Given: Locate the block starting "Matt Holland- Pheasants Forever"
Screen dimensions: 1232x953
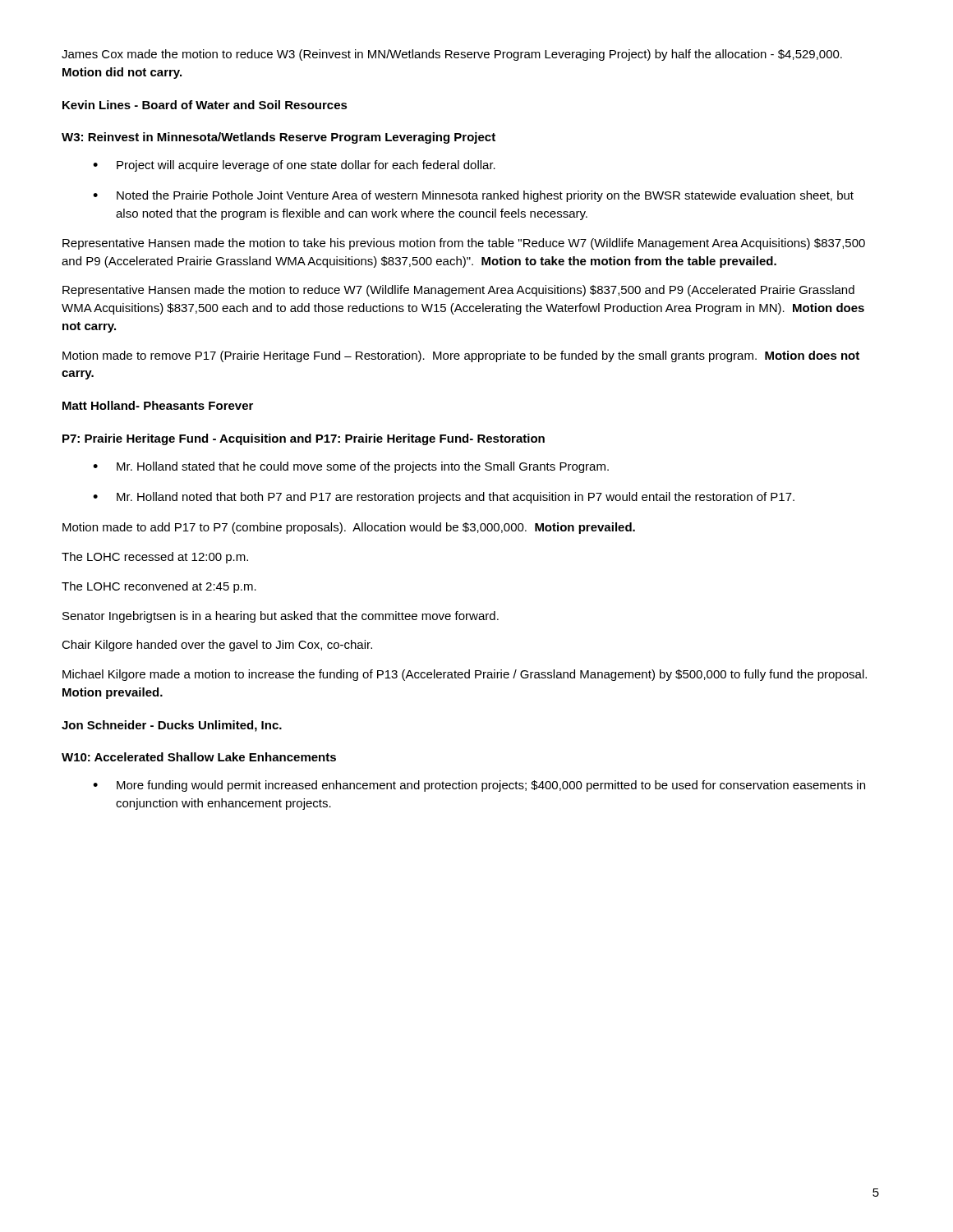Looking at the screenshot, I should click(158, 405).
